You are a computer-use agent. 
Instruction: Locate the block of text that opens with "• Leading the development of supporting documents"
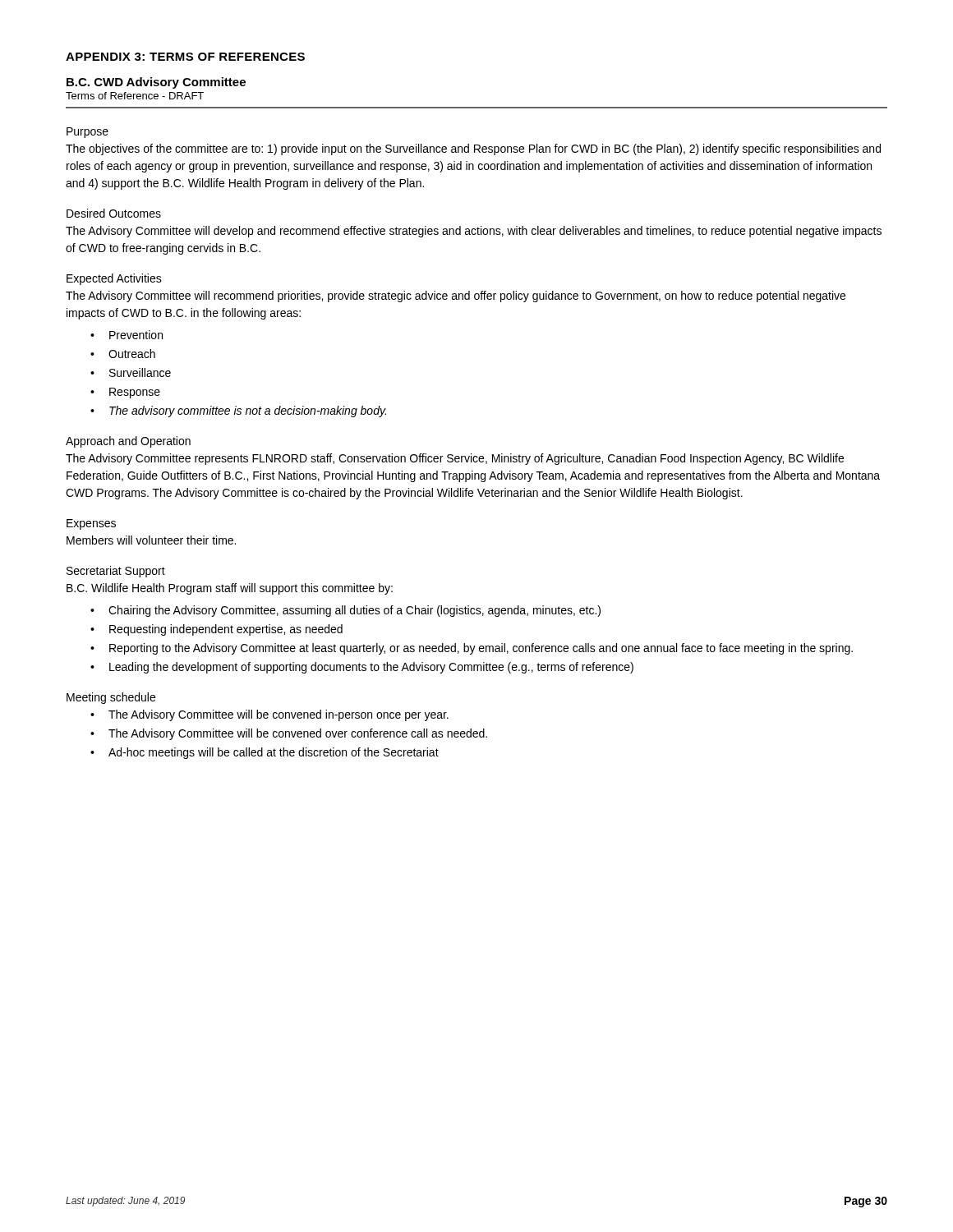click(x=489, y=667)
